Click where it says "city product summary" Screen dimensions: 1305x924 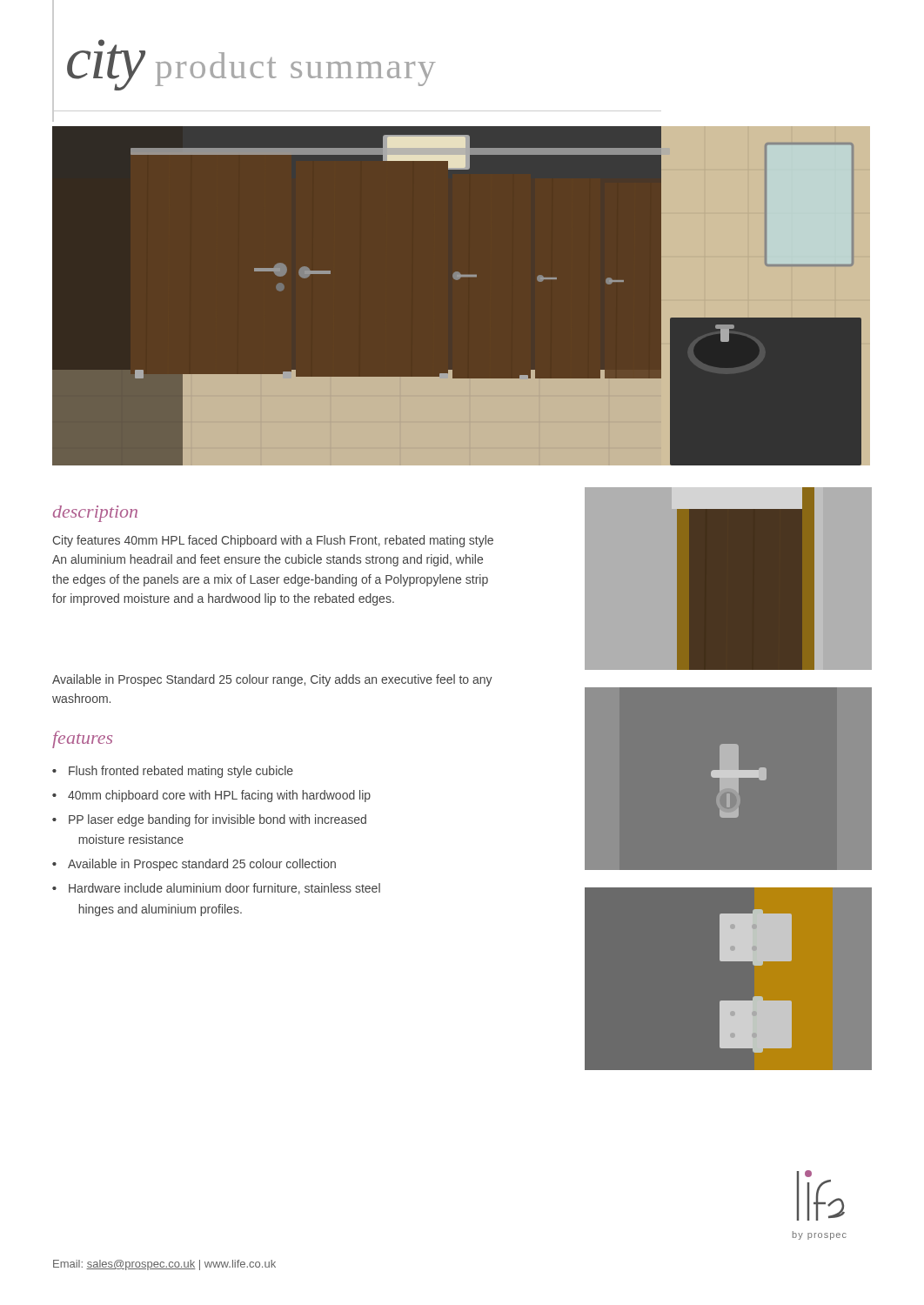251,58
